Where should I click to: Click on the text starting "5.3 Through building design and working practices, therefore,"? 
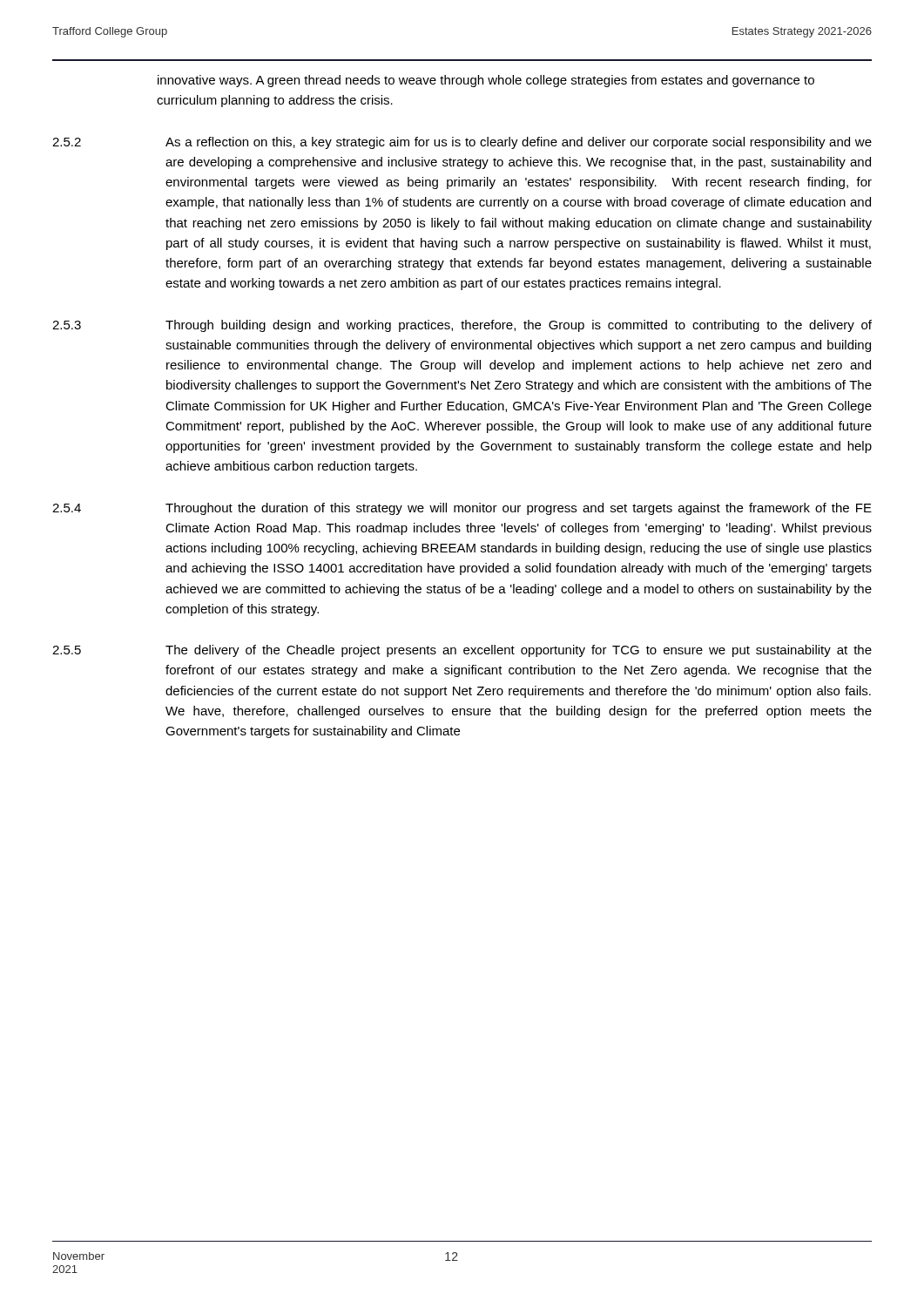(462, 395)
